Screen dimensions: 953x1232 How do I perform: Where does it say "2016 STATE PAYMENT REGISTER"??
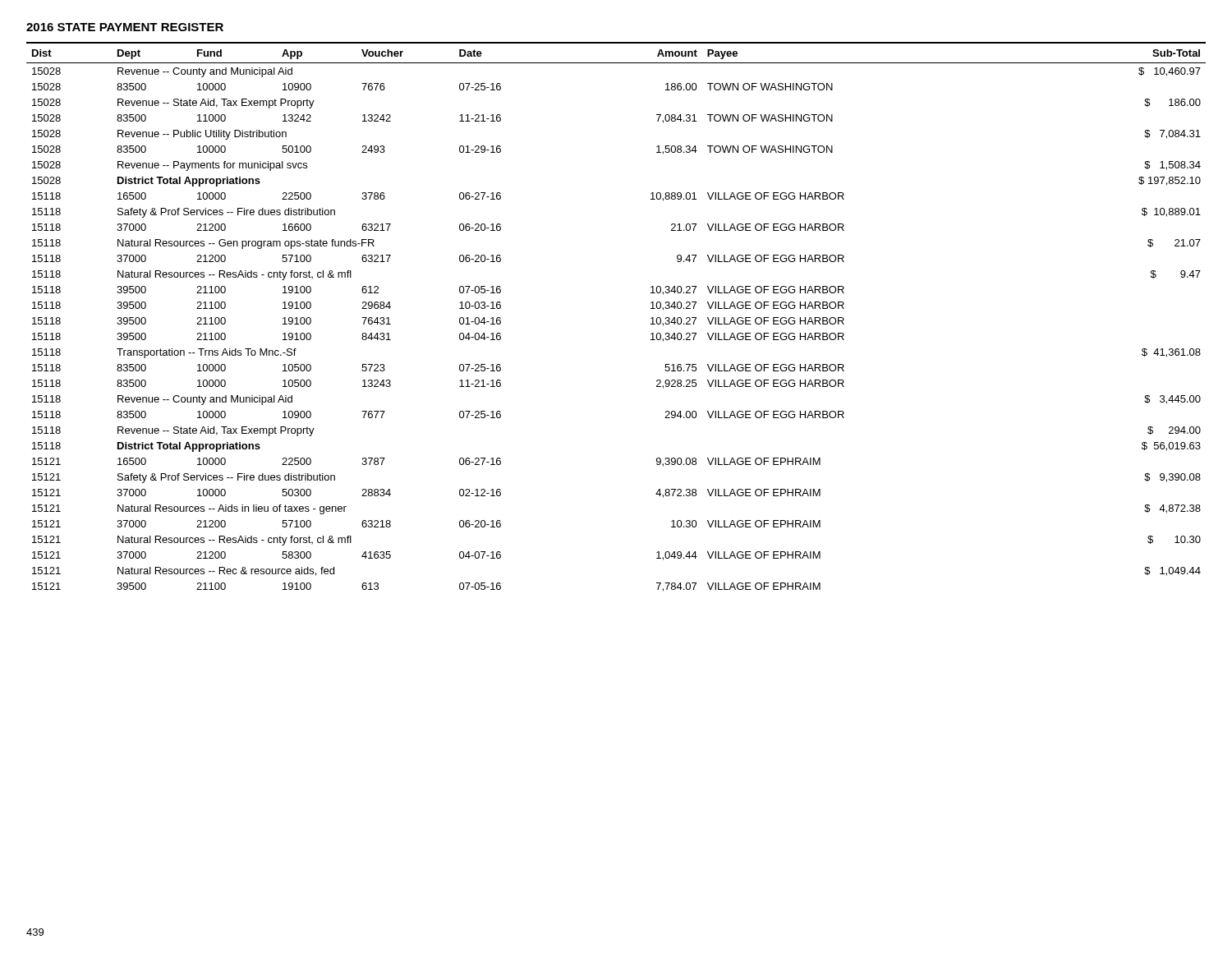tap(125, 27)
